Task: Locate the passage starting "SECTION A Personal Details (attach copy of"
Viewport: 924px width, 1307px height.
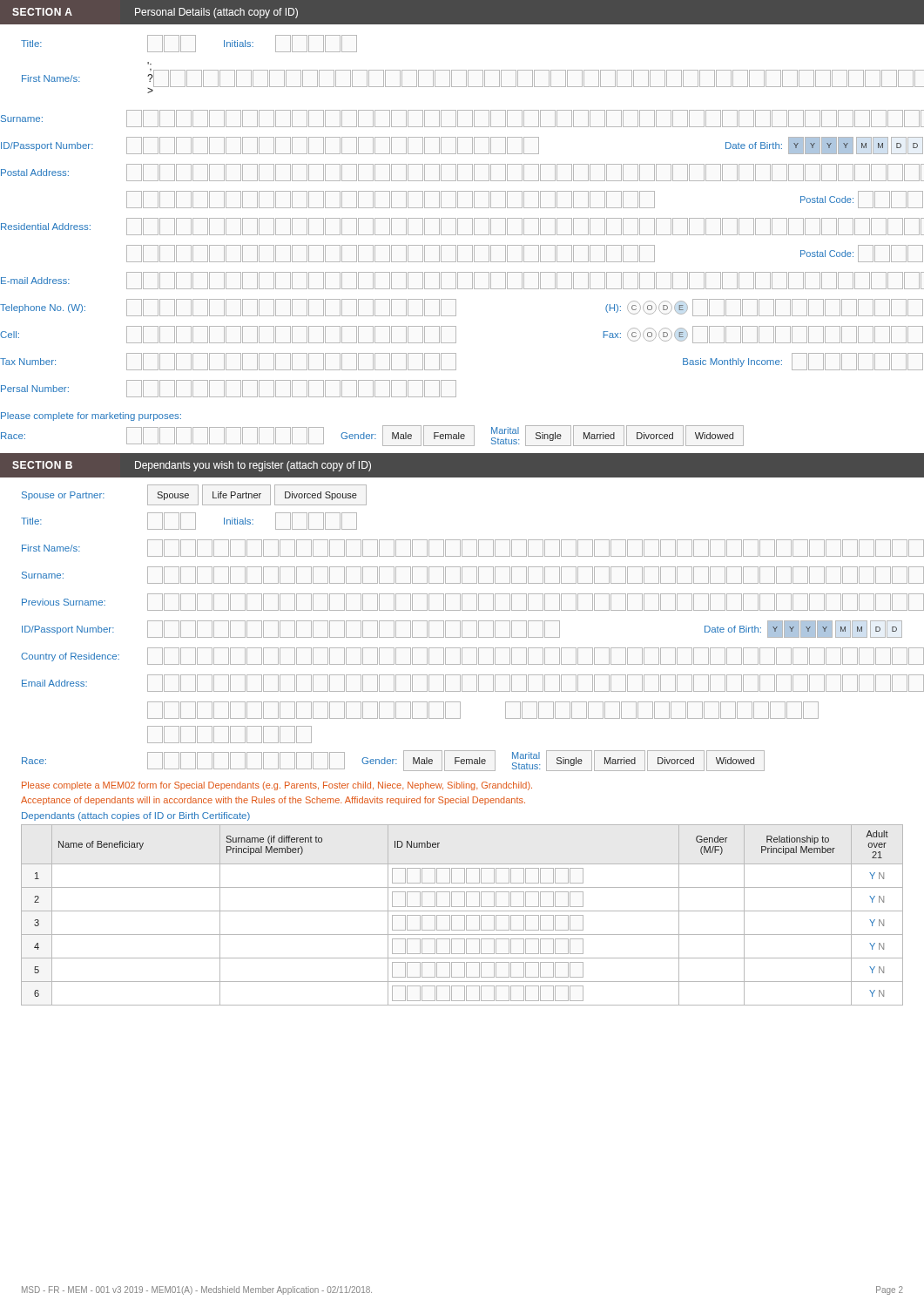Action: pyautogui.click(x=149, y=12)
